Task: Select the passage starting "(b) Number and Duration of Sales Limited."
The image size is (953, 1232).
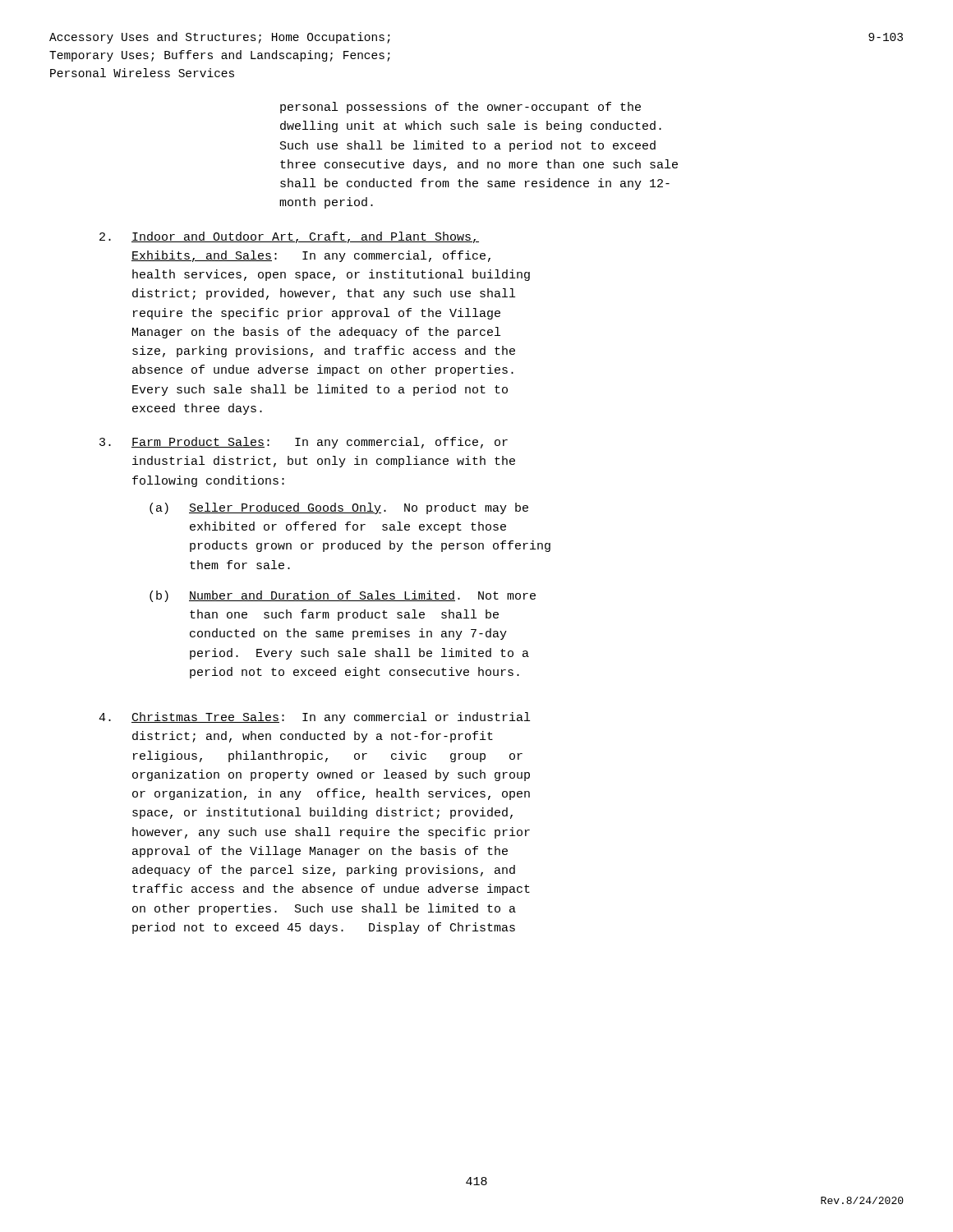Action: pyautogui.click(x=343, y=596)
